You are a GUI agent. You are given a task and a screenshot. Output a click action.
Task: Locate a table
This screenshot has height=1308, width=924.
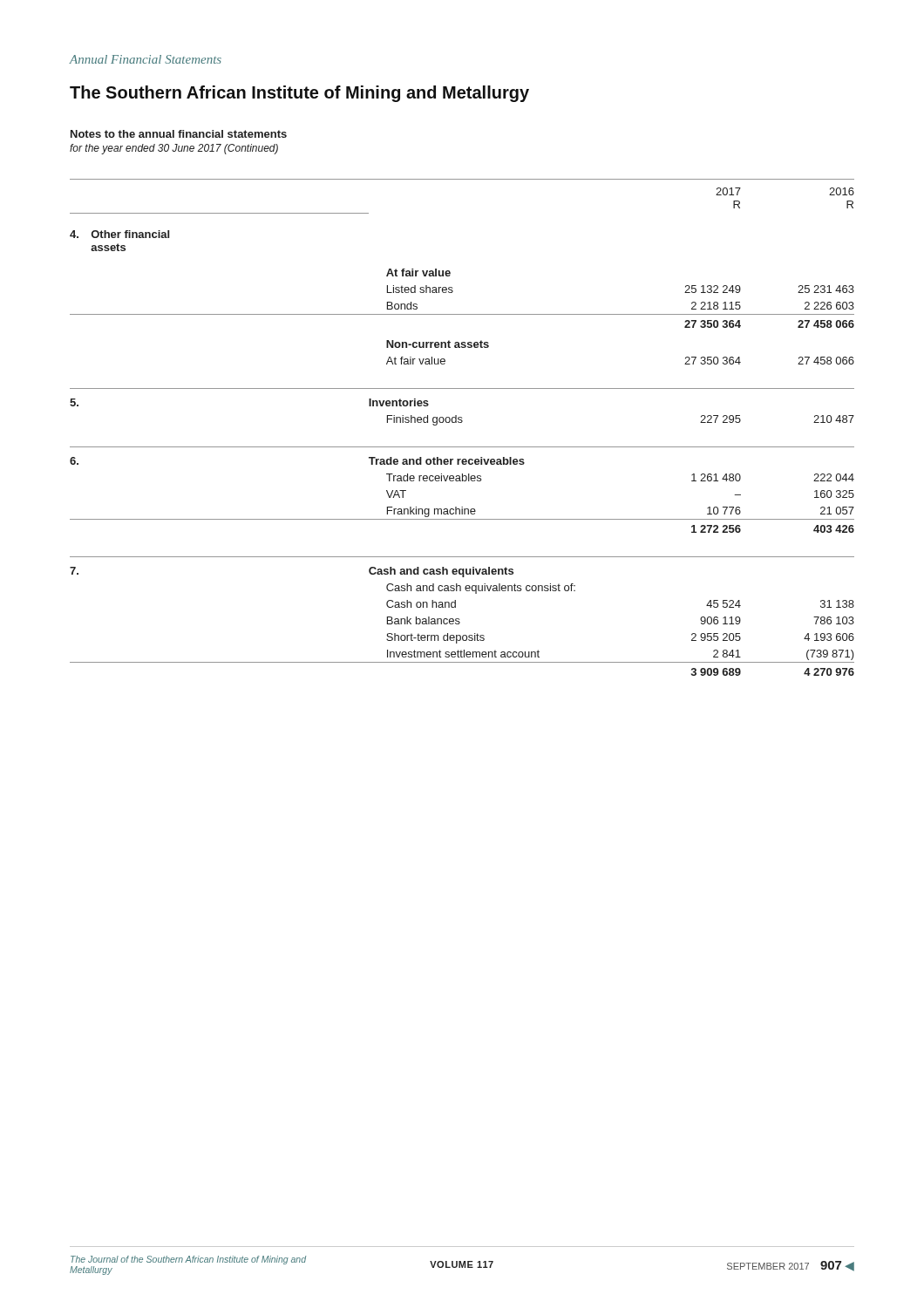point(462,429)
